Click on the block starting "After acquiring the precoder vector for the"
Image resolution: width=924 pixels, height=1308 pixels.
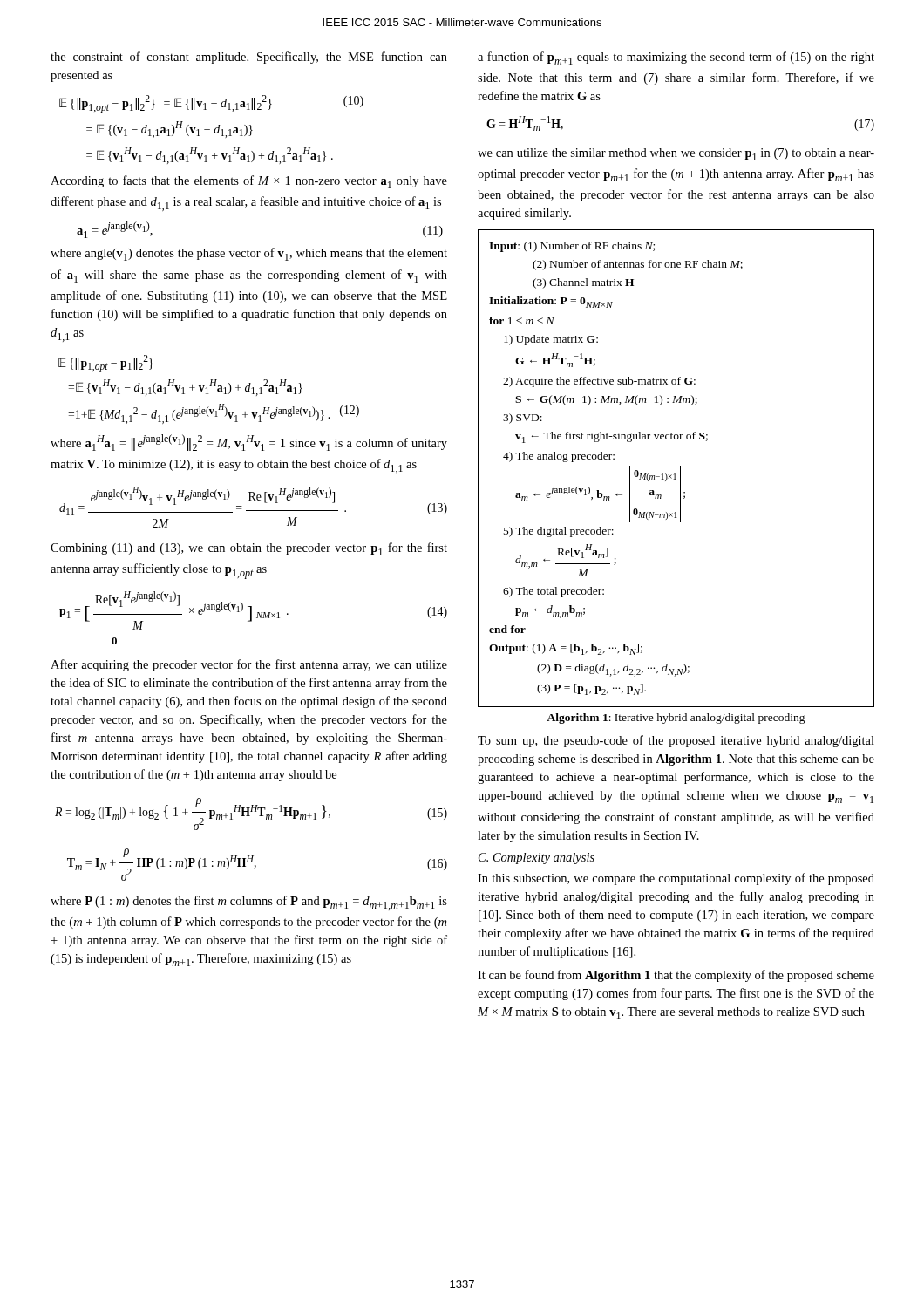249,720
